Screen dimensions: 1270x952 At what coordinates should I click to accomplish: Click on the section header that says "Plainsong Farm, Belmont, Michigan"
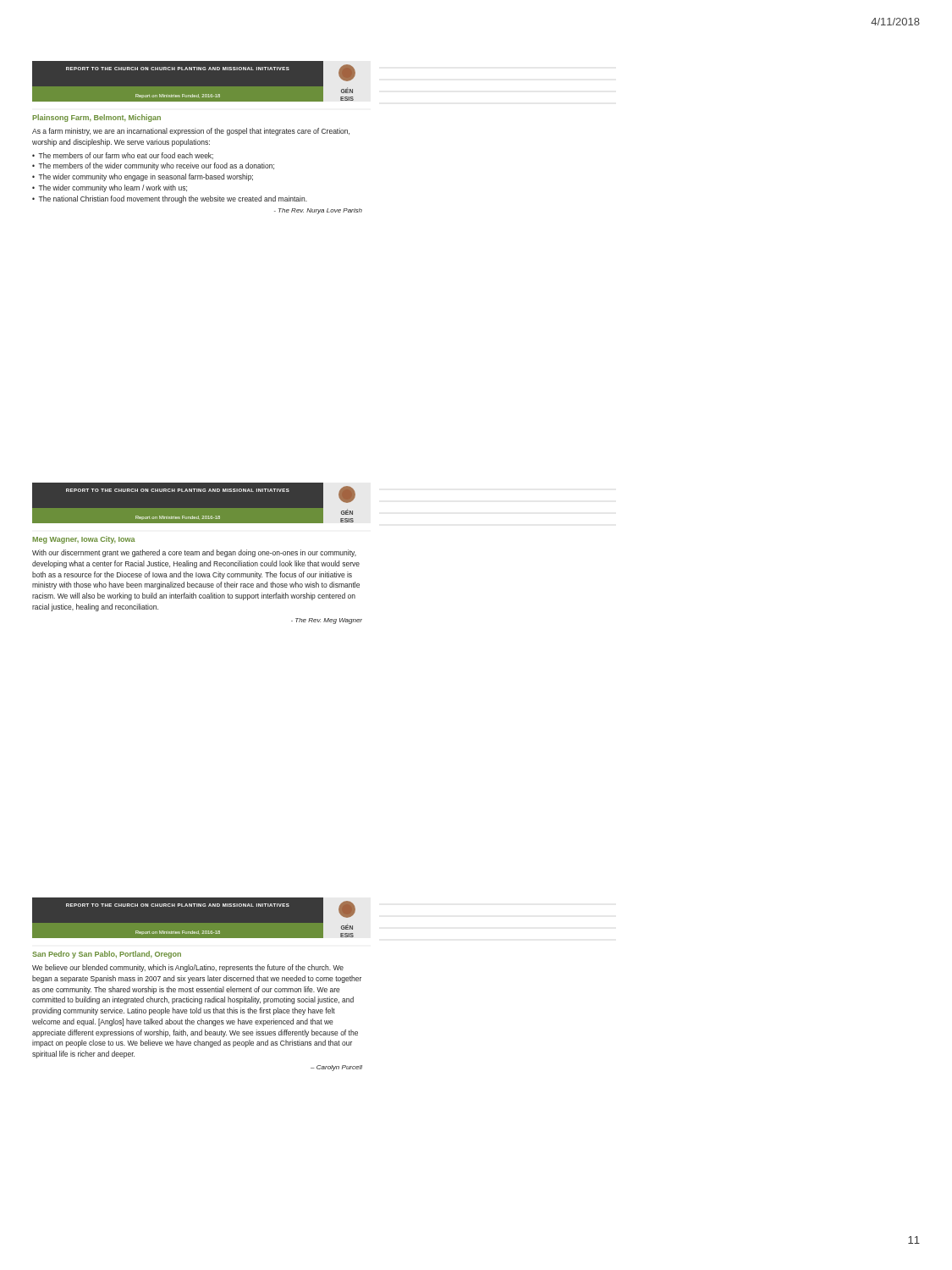coord(97,118)
